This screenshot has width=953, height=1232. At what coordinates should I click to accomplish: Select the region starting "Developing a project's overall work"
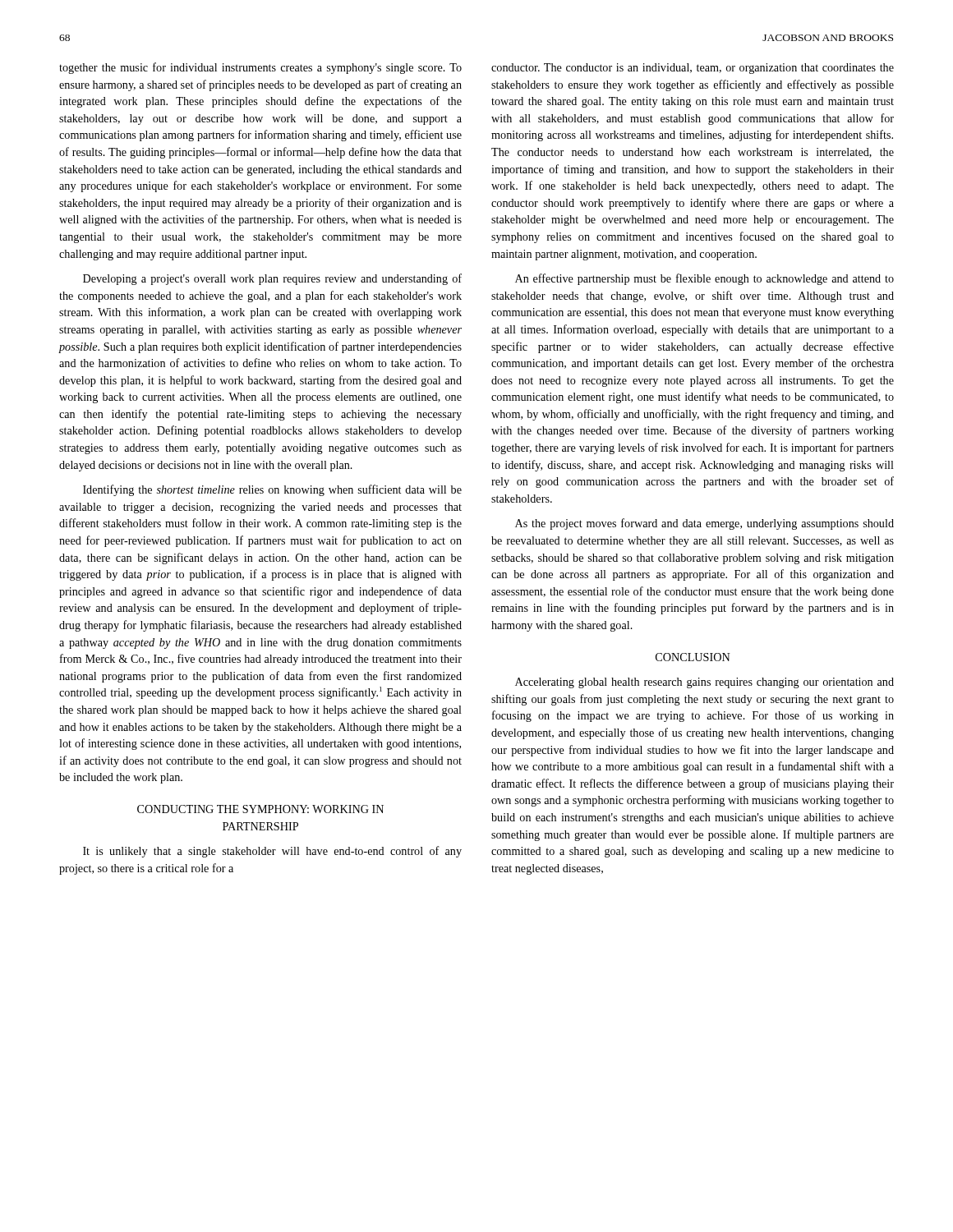[x=260, y=372]
